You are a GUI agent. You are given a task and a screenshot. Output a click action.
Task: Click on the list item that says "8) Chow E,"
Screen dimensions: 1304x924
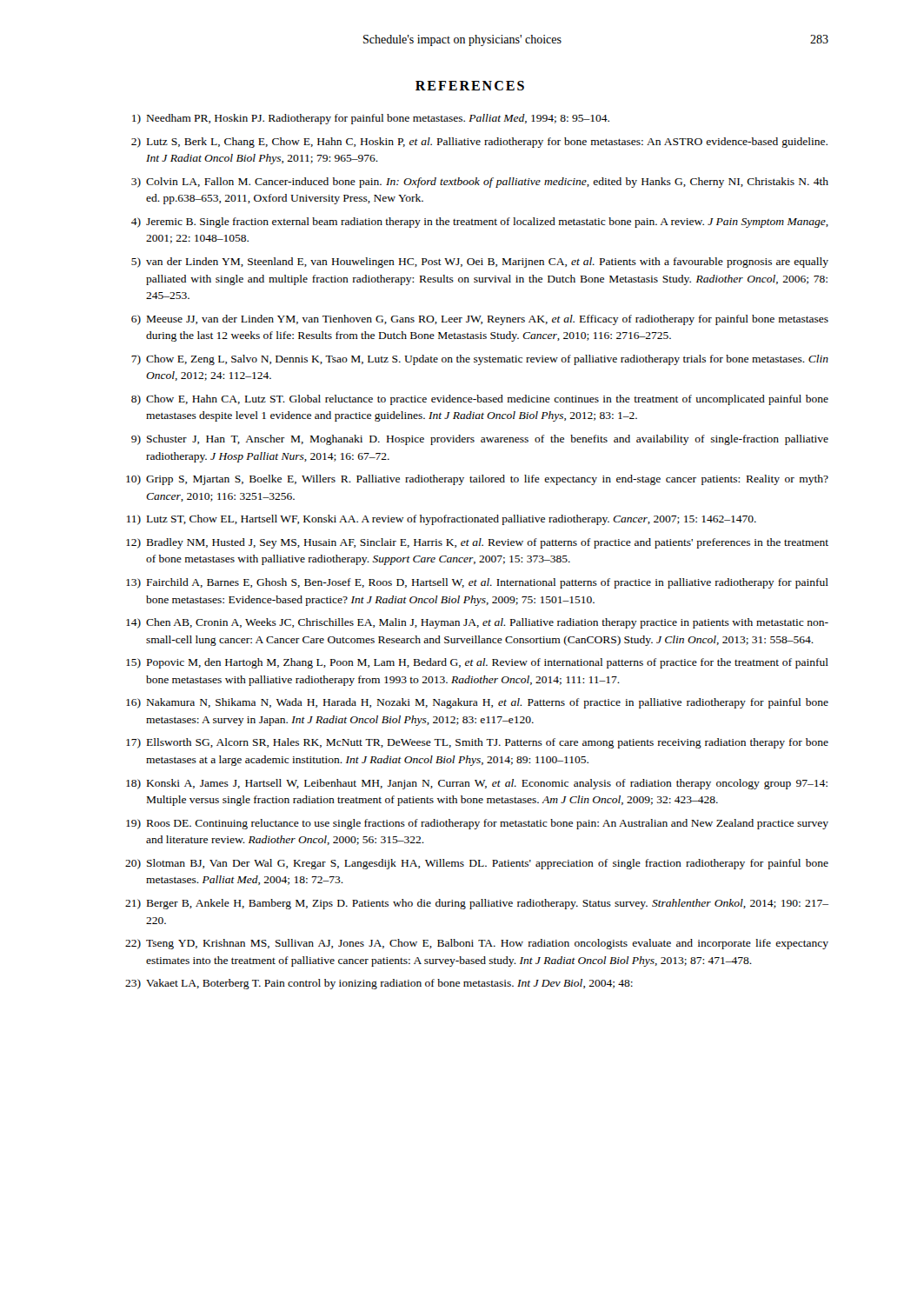tap(471, 407)
